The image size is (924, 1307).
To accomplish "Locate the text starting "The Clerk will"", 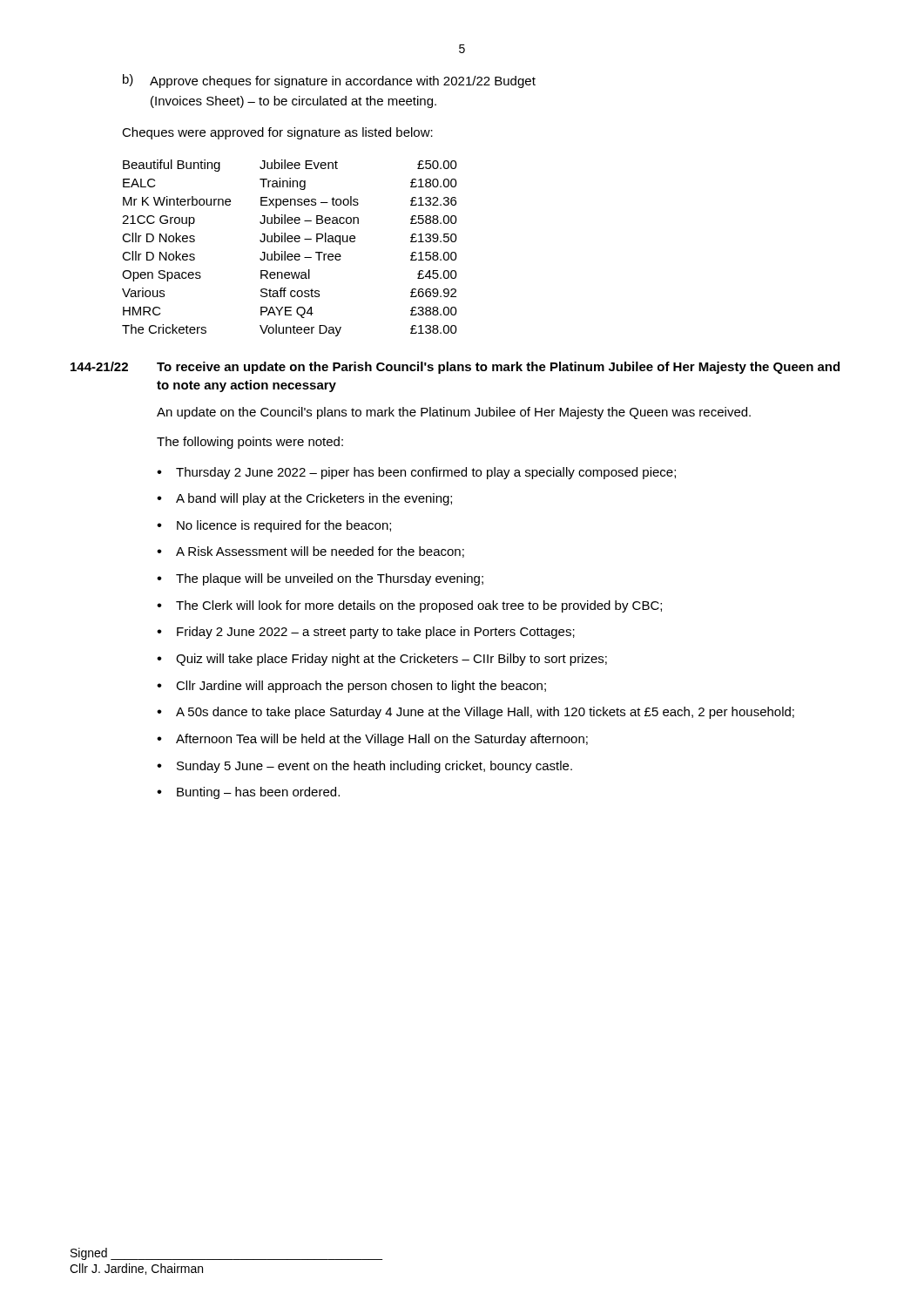I will coord(515,606).
